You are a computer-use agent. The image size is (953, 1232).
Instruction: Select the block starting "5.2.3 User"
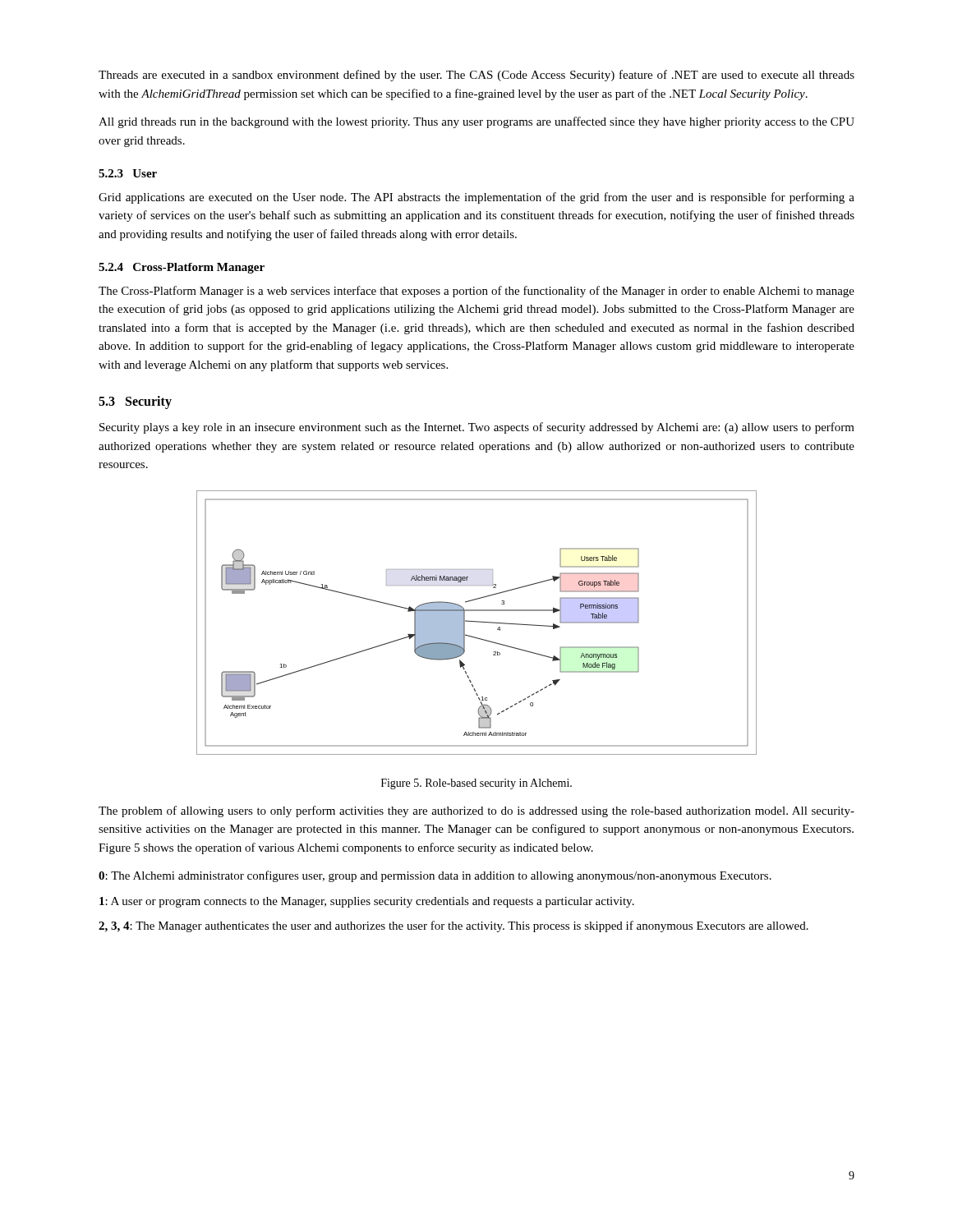point(111,173)
